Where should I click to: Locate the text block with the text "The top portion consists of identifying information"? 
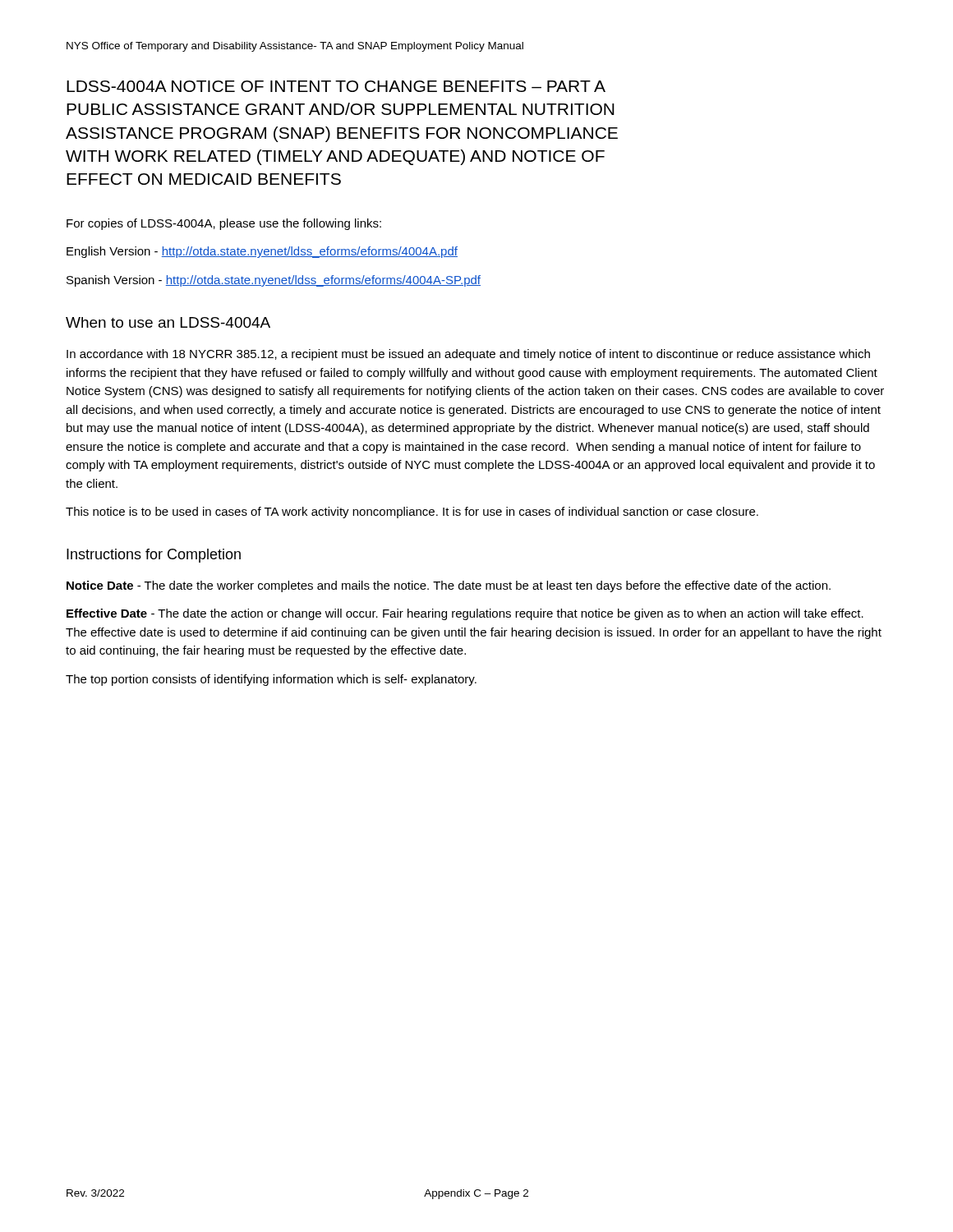click(x=271, y=679)
